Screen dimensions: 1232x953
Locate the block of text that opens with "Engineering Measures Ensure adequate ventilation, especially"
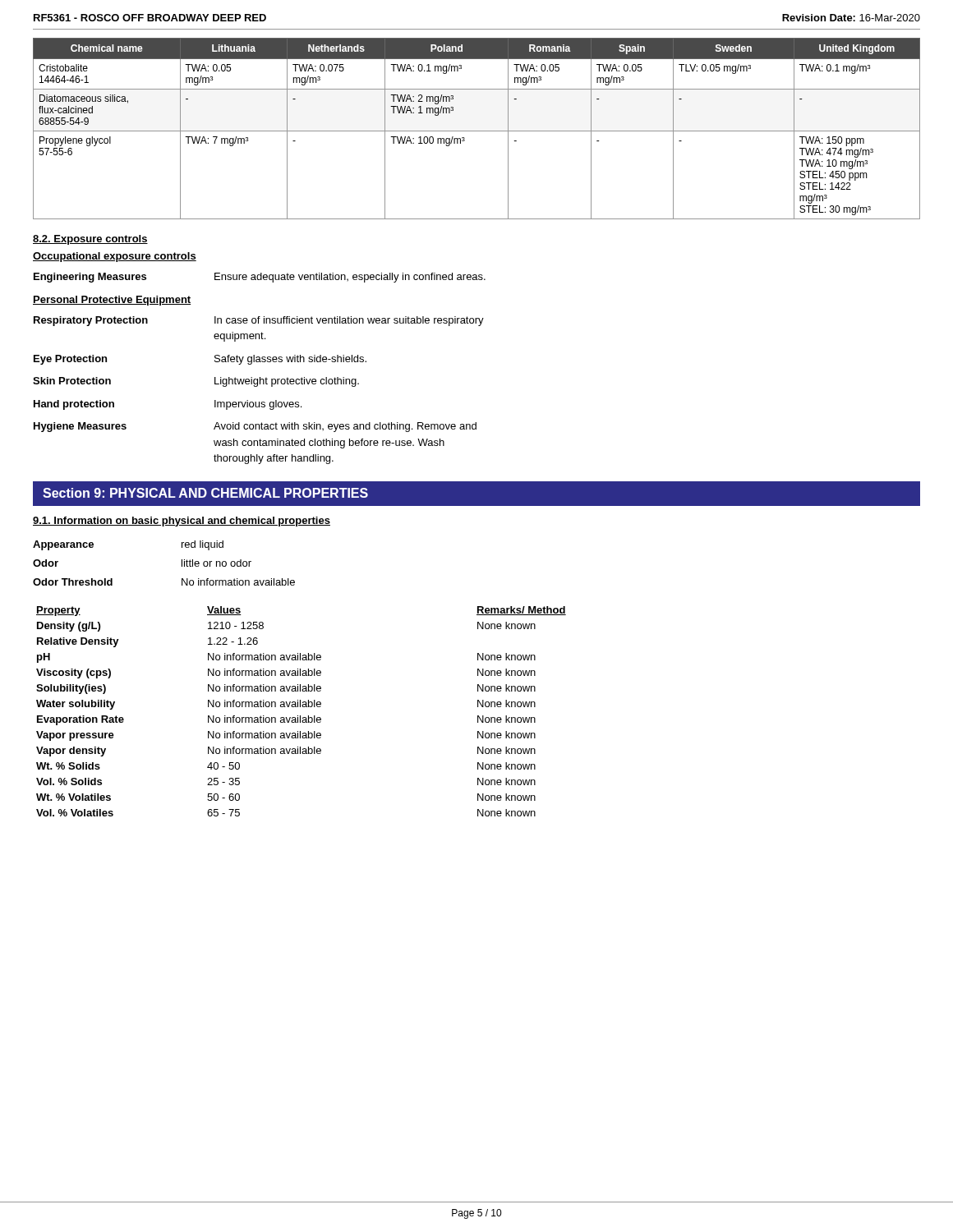260,277
